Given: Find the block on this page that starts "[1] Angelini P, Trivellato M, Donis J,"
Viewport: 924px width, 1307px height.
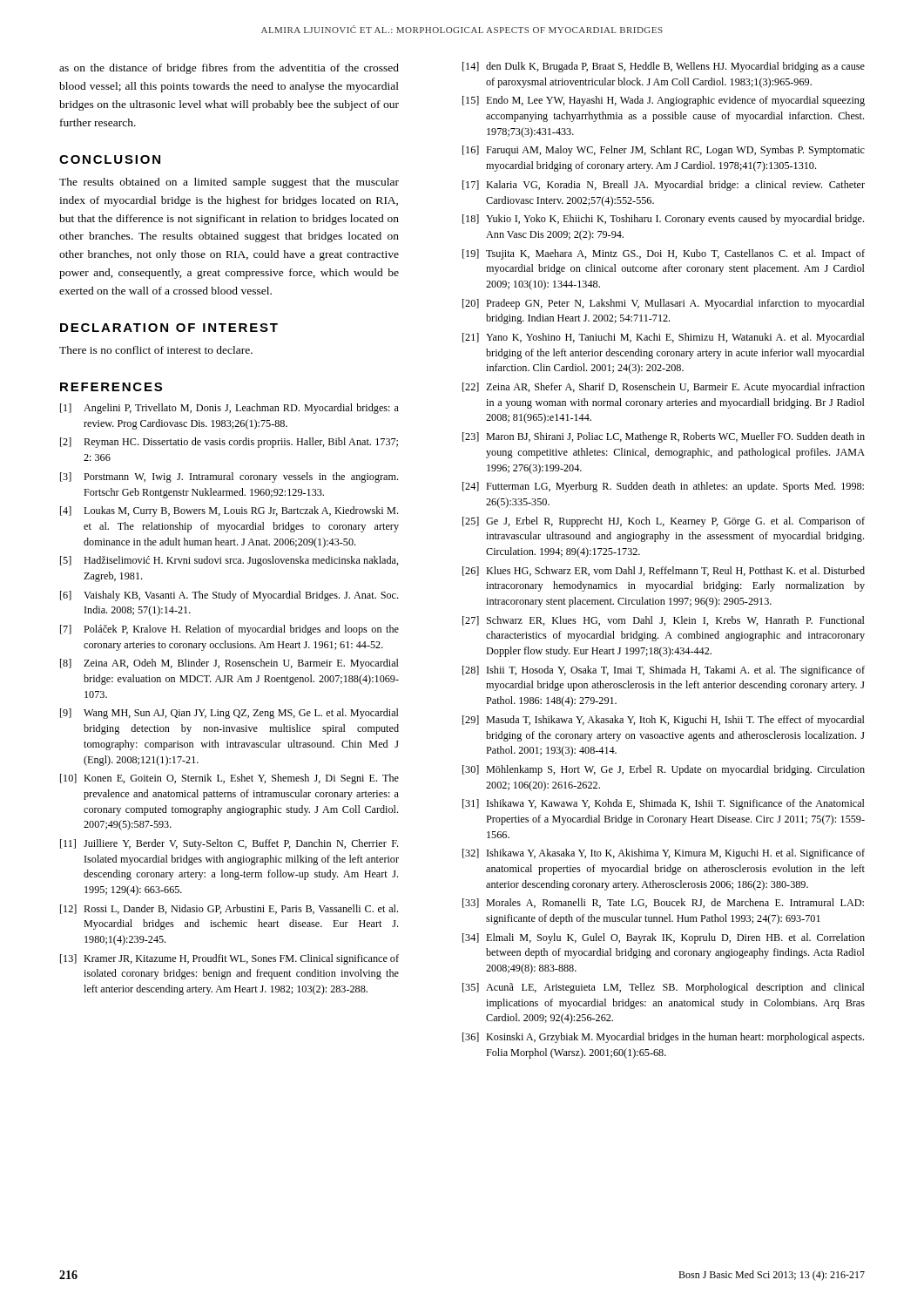Looking at the screenshot, I should 229,416.
